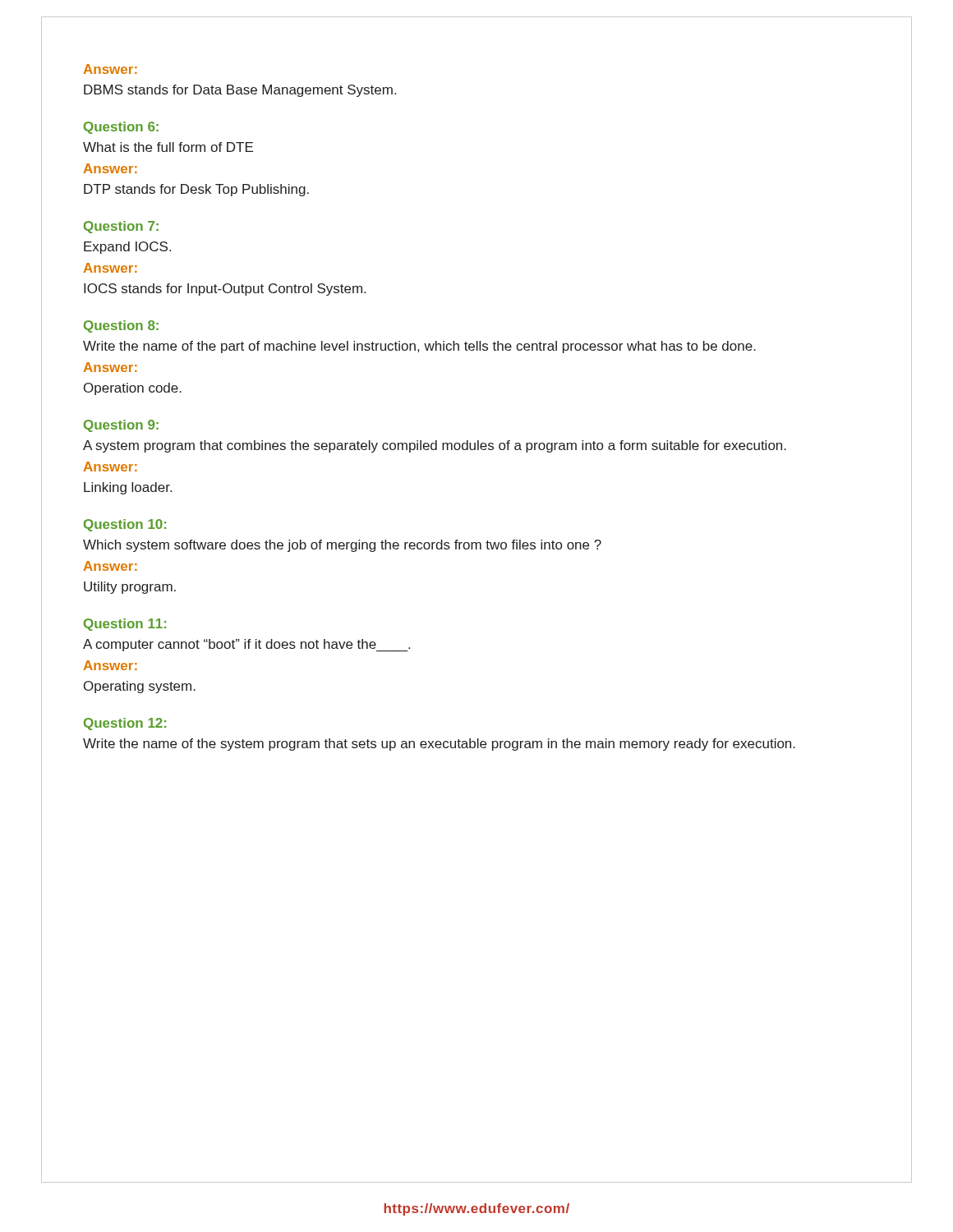Find the passage starting "What is the"
This screenshot has height=1232, width=953.
[x=168, y=147]
